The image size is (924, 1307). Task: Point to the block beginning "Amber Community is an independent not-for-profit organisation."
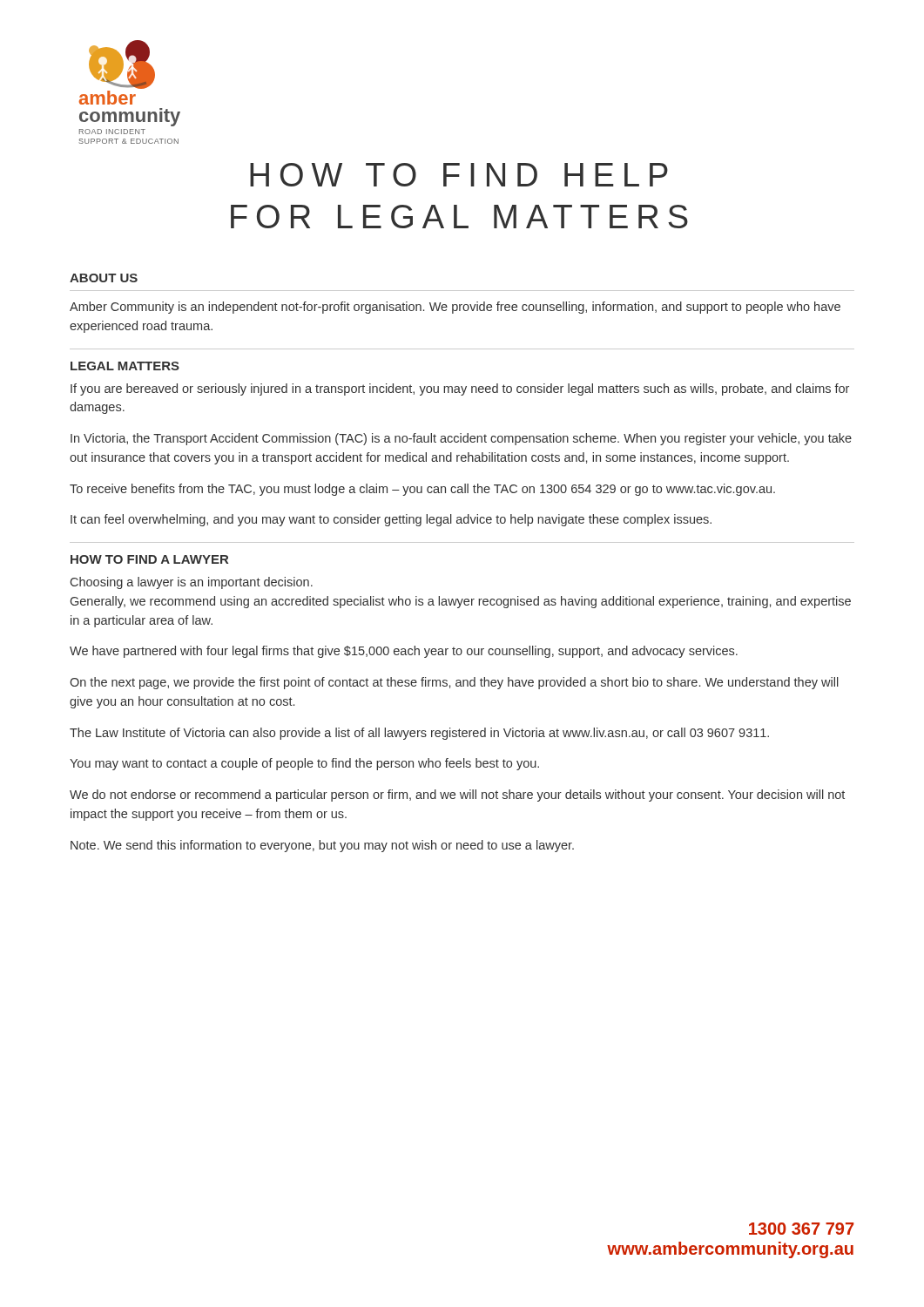click(455, 316)
